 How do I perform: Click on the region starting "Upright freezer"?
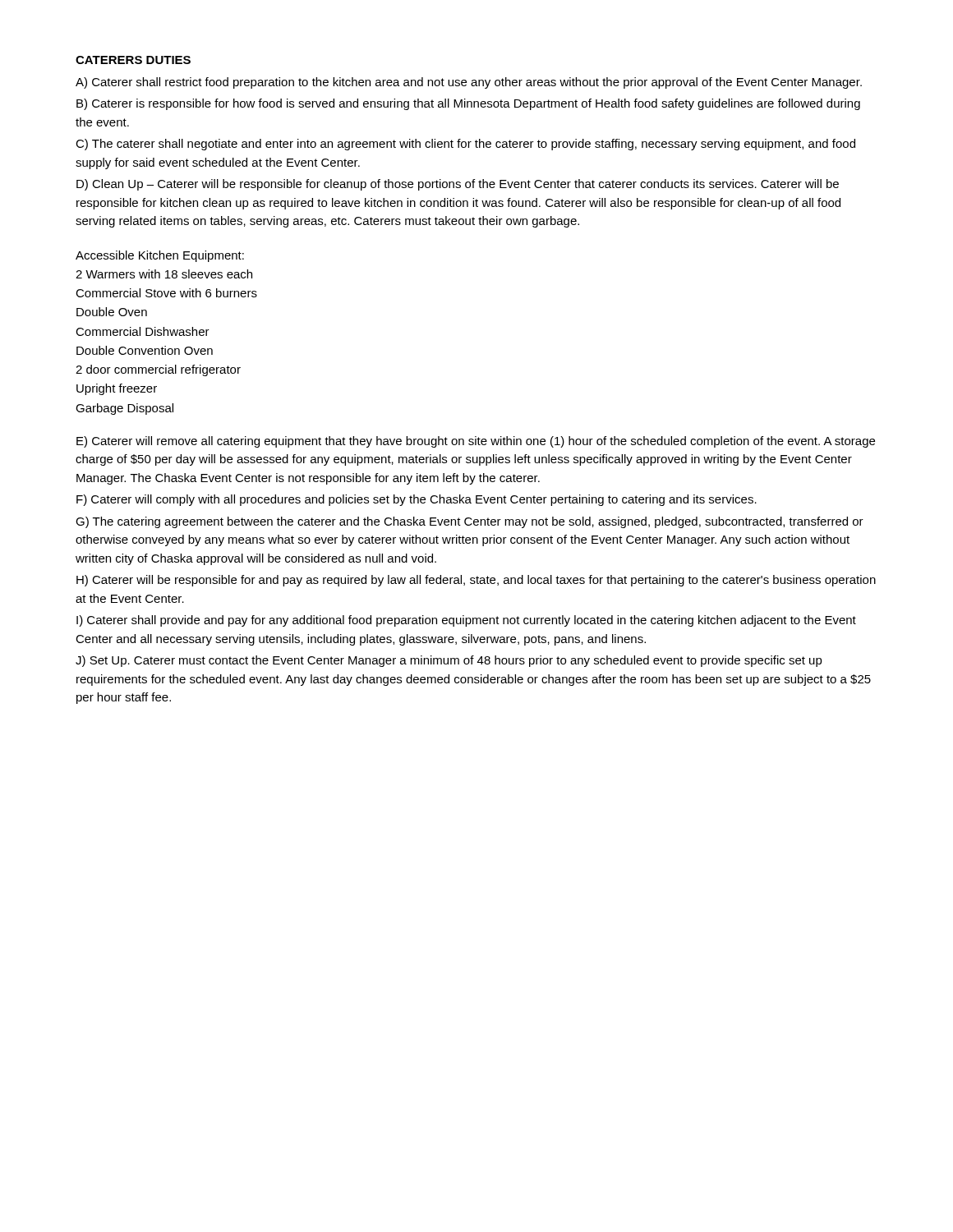click(116, 388)
